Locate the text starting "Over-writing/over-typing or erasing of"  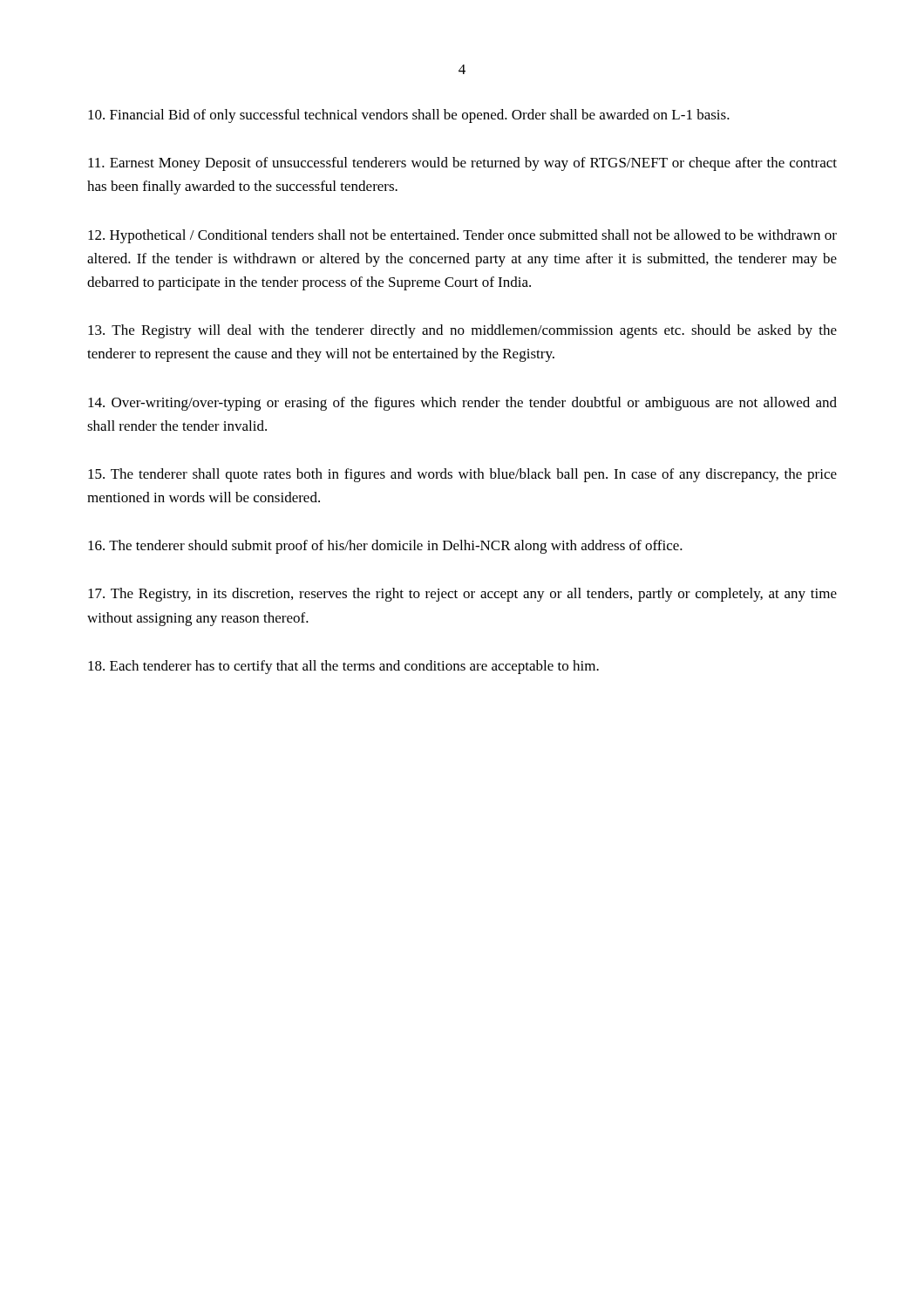point(462,414)
